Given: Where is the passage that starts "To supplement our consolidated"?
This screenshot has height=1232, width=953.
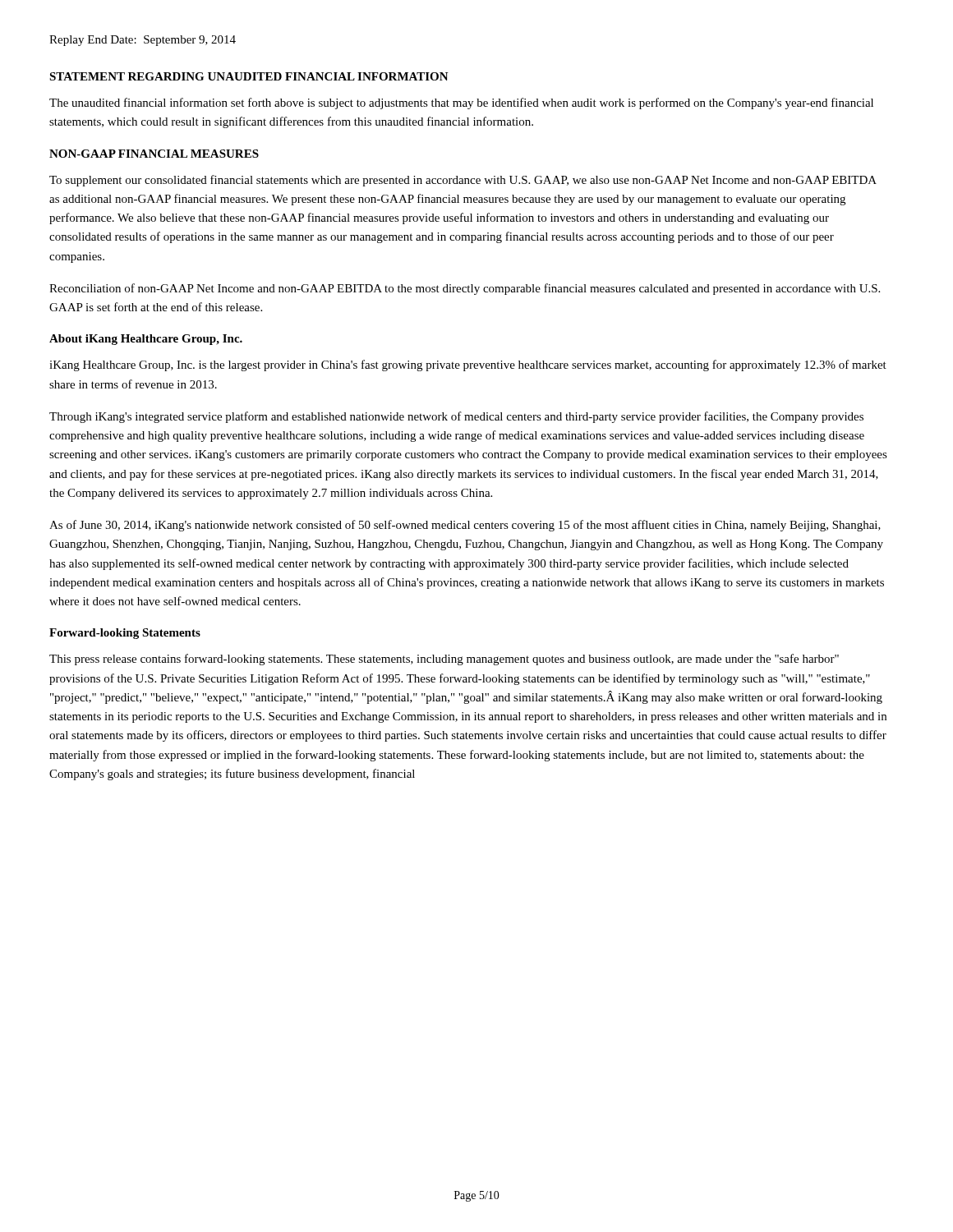Looking at the screenshot, I should (463, 218).
